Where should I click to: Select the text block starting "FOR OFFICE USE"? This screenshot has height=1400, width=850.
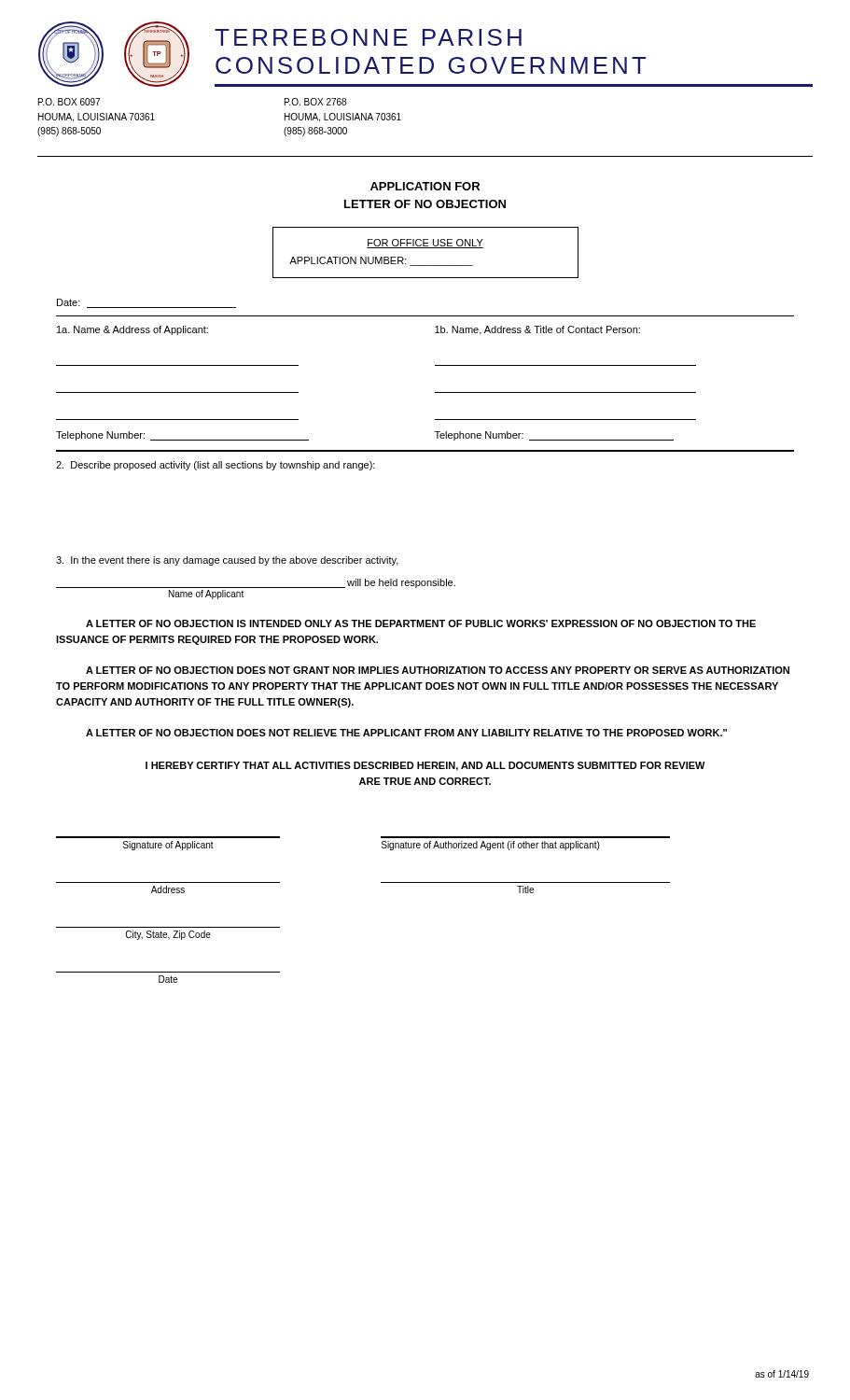point(425,250)
